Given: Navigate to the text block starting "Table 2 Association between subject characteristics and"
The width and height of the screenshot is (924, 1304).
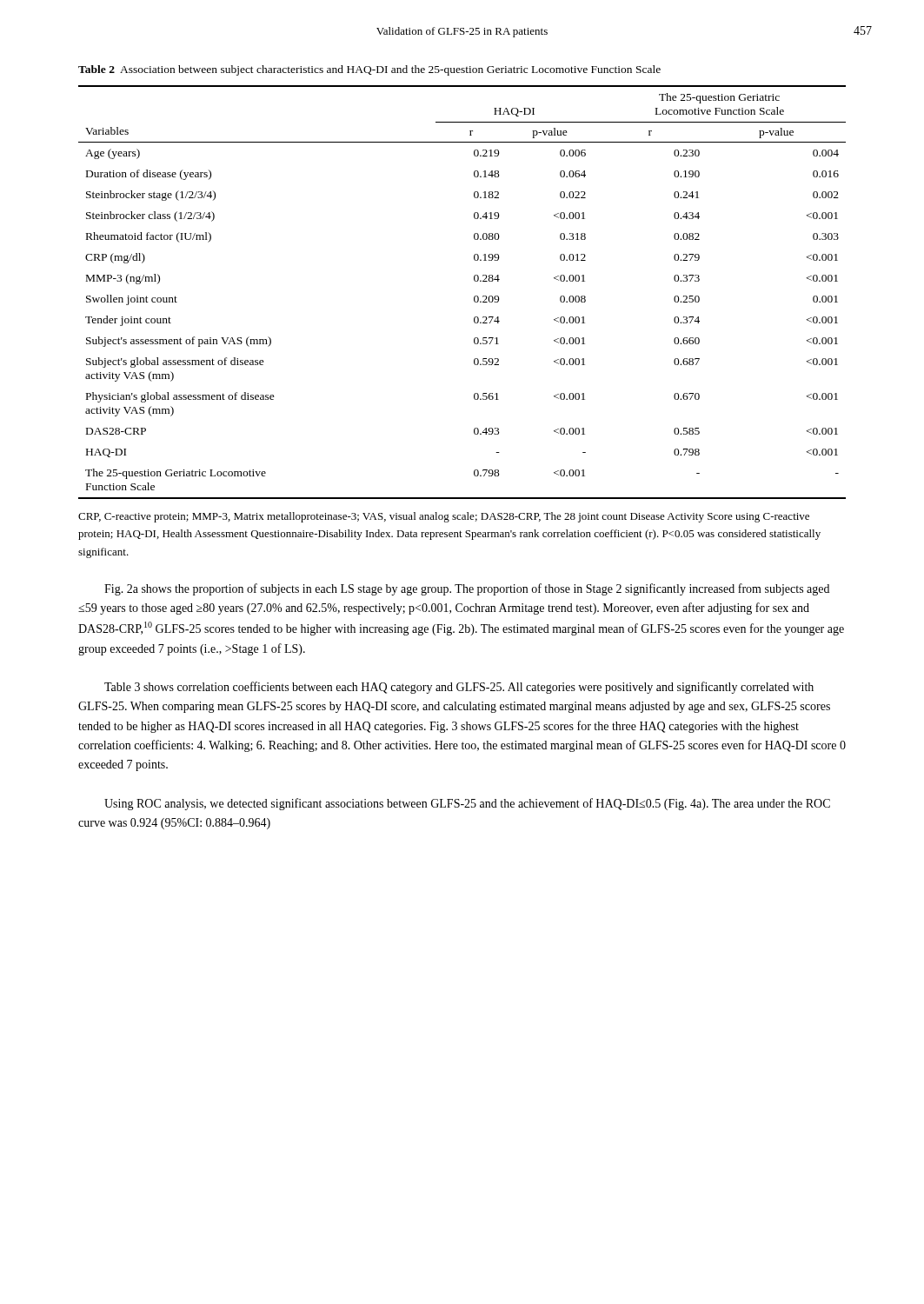Looking at the screenshot, I should tap(370, 69).
